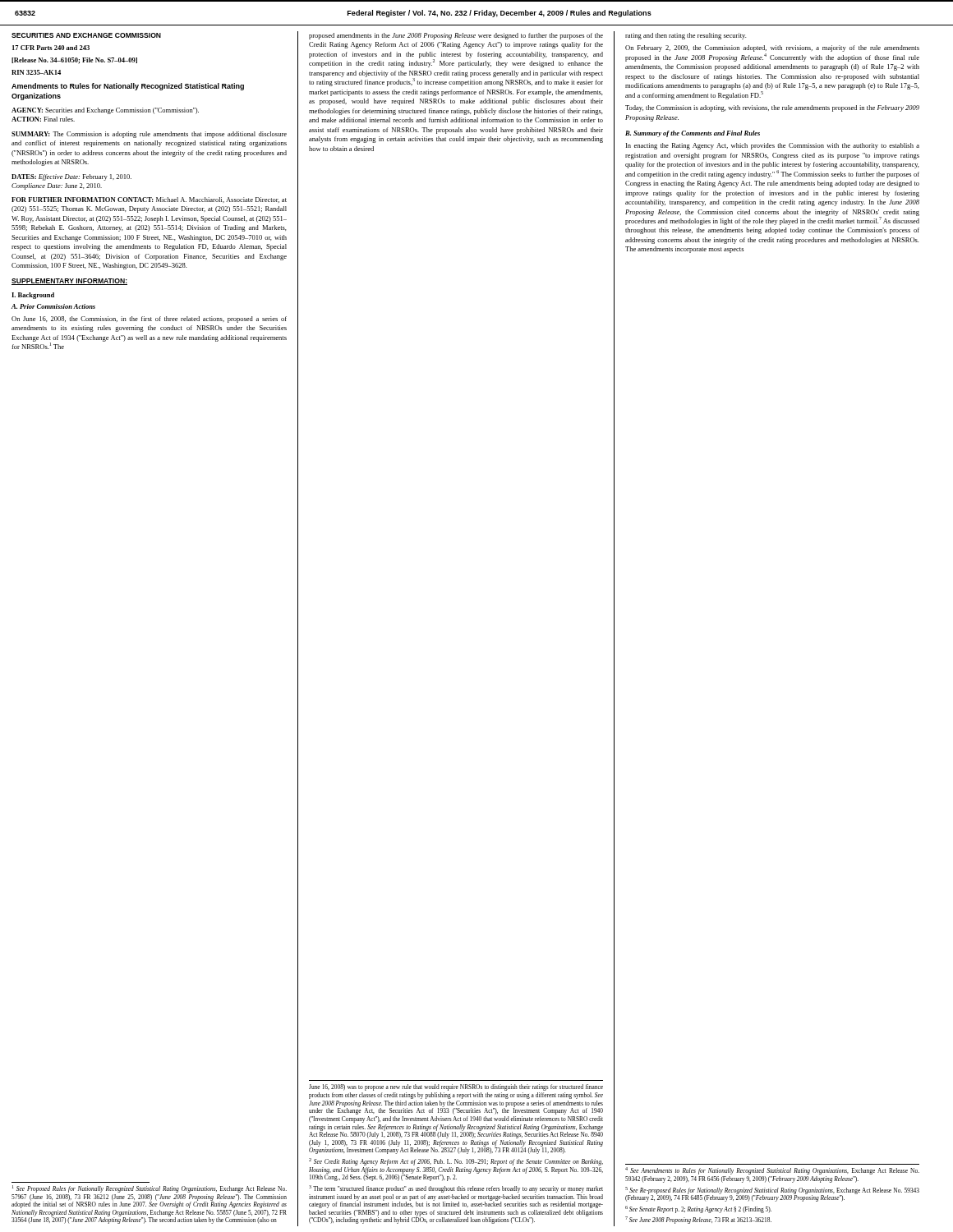Click on the text starting "proposed amendments in the June"
Viewport: 953px width, 1232px height.
point(456,92)
